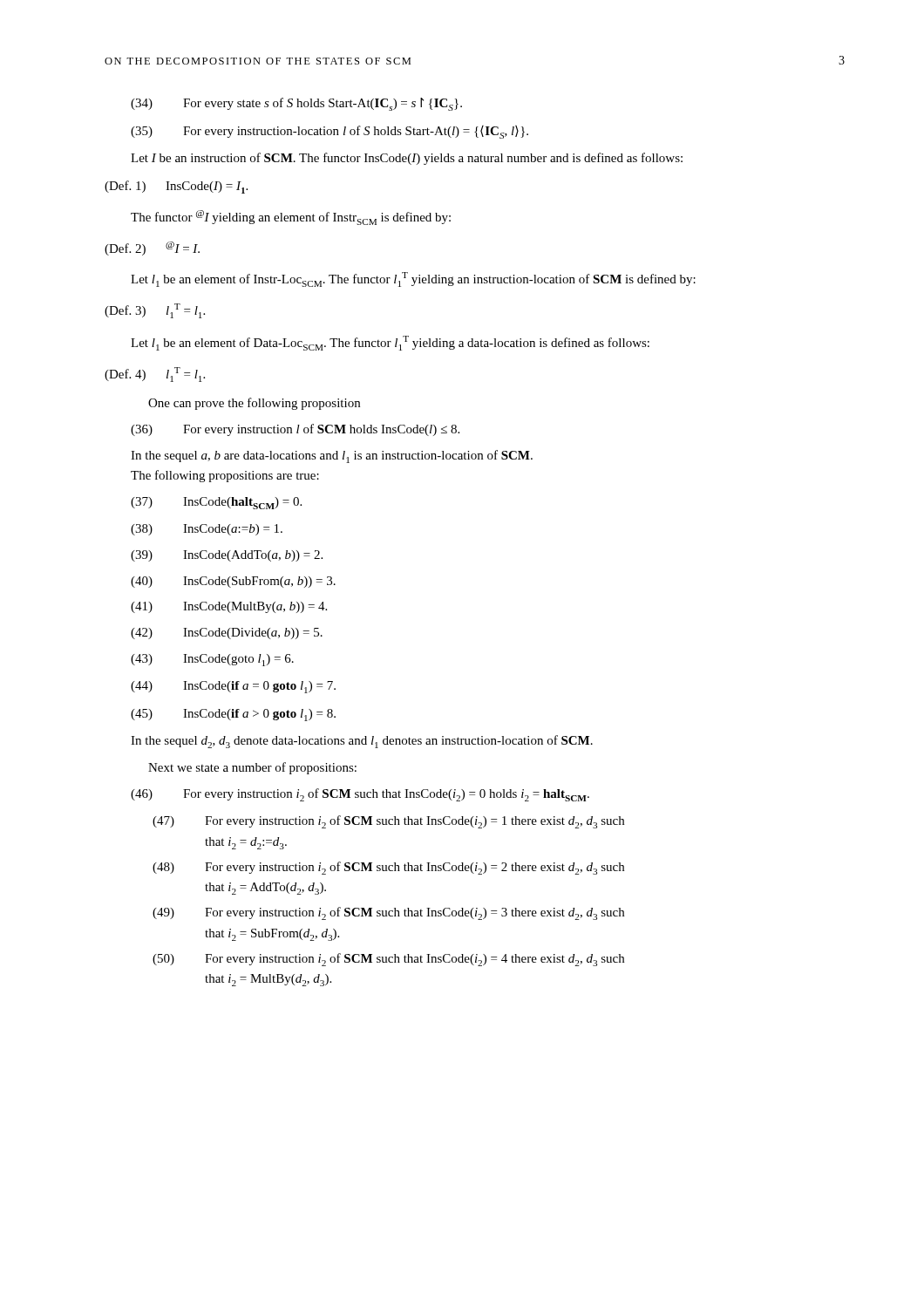Navigate to the text starting "(50) For every instruction"
The image size is (924, 1308).
[499, 970]
